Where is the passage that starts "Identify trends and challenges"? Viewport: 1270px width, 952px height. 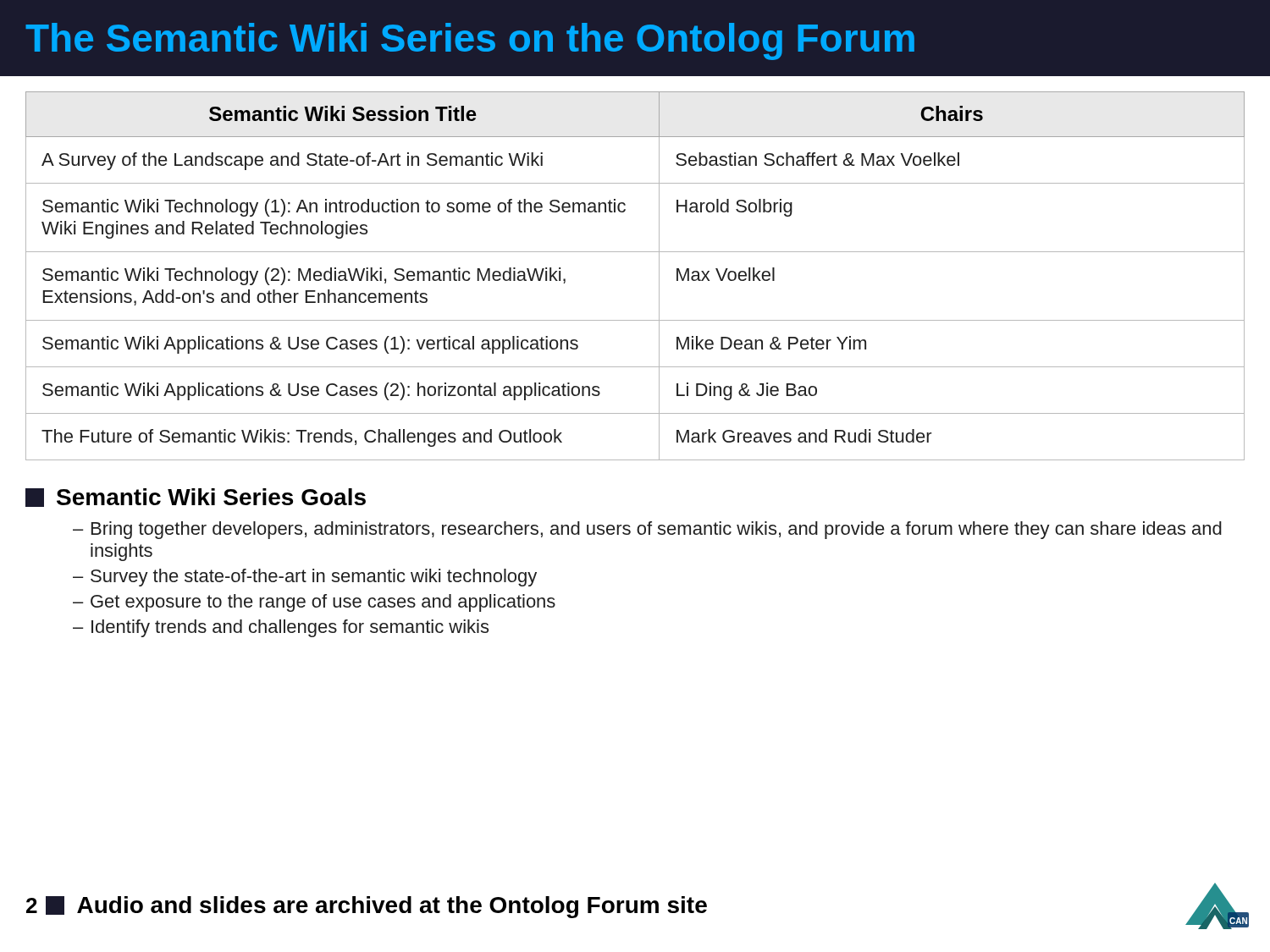tap(290, 627)
